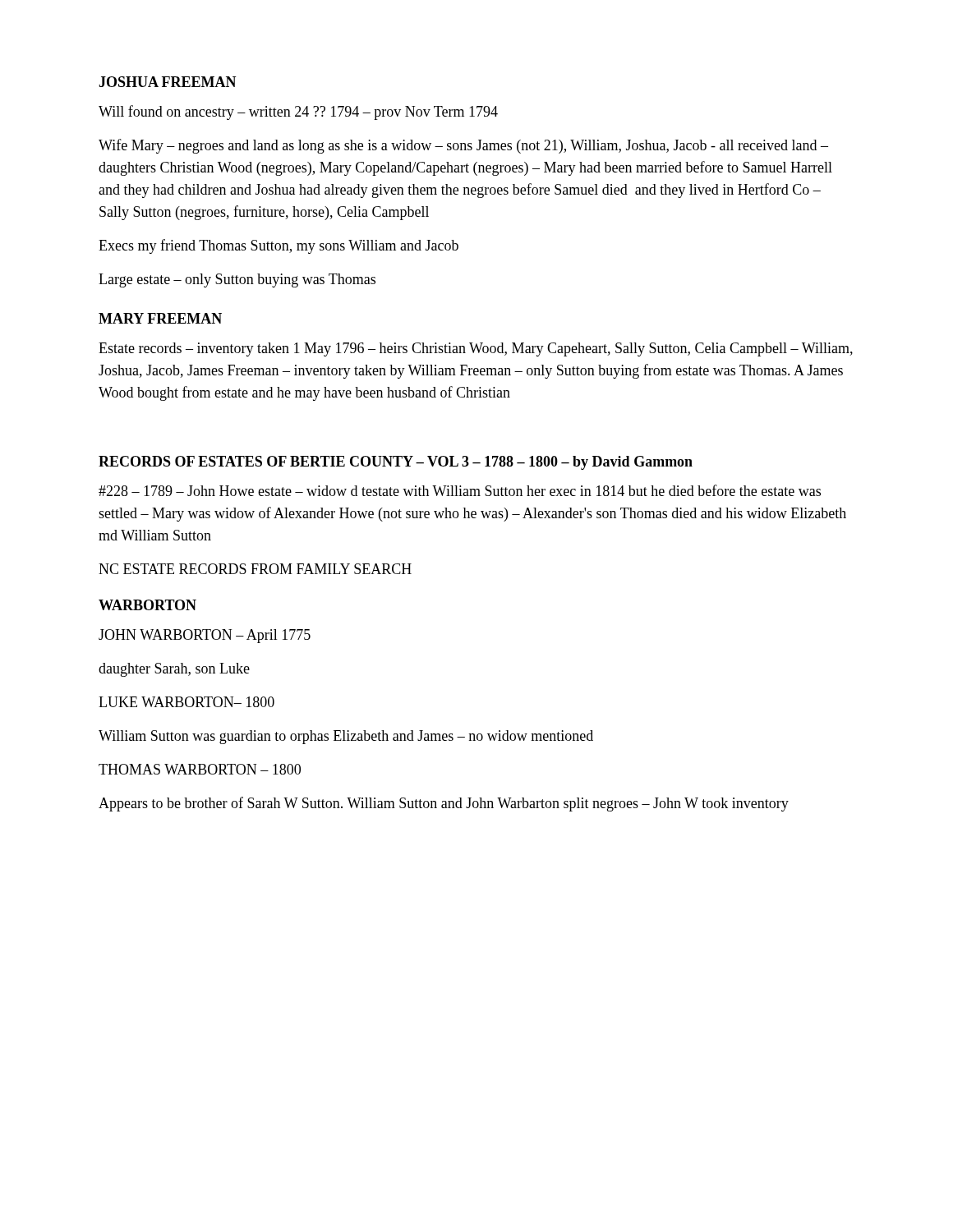Point to the region starting "THOMAS WARBORTON – 1800"
953x1232 pixels.
pos(200,770)
